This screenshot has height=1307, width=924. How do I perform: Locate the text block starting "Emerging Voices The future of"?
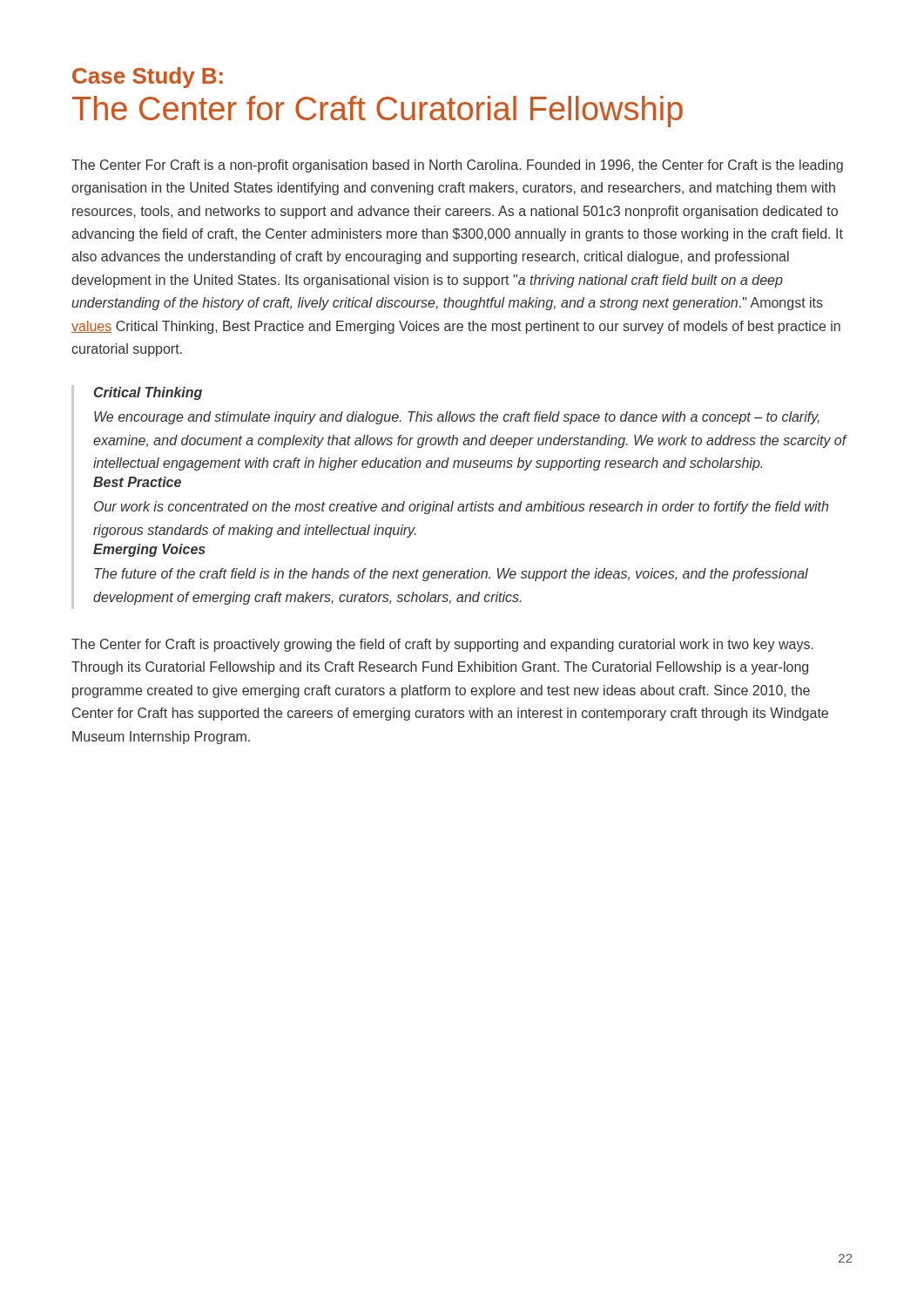coord(473,576)
